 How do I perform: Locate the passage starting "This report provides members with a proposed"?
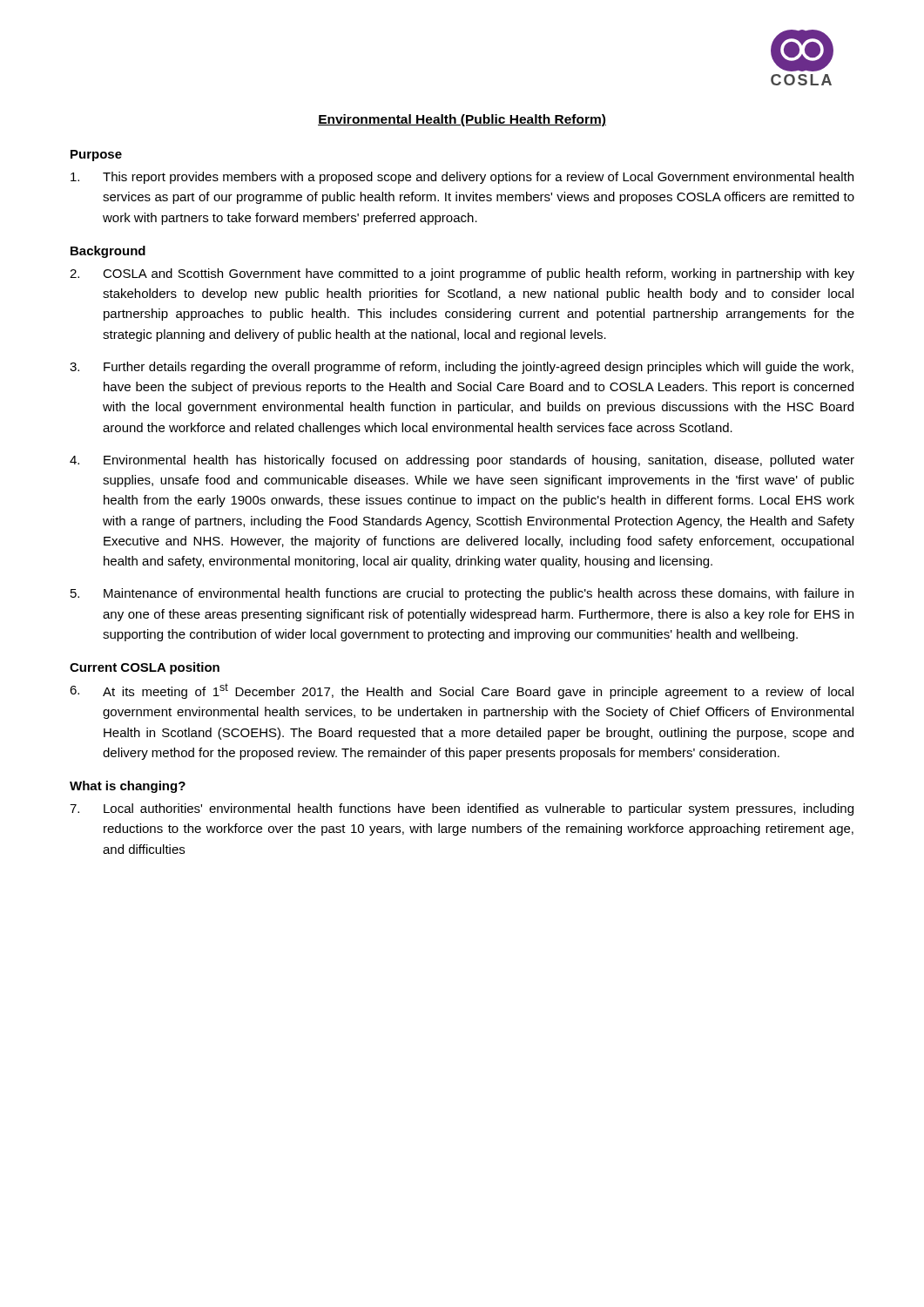click(x=462, y=197)
